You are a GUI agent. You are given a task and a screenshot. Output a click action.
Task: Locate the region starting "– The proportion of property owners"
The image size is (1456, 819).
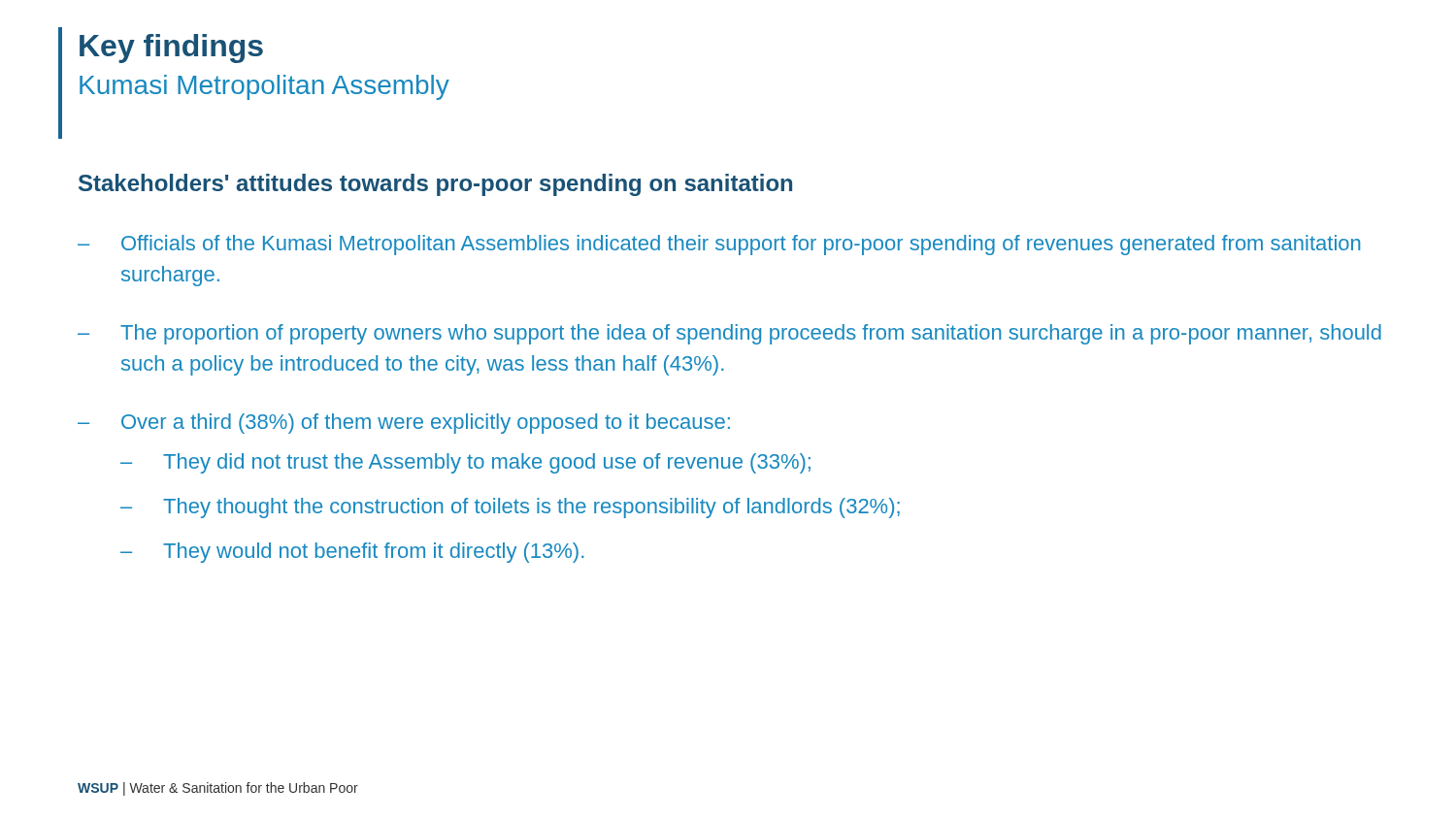pos(738,348)
